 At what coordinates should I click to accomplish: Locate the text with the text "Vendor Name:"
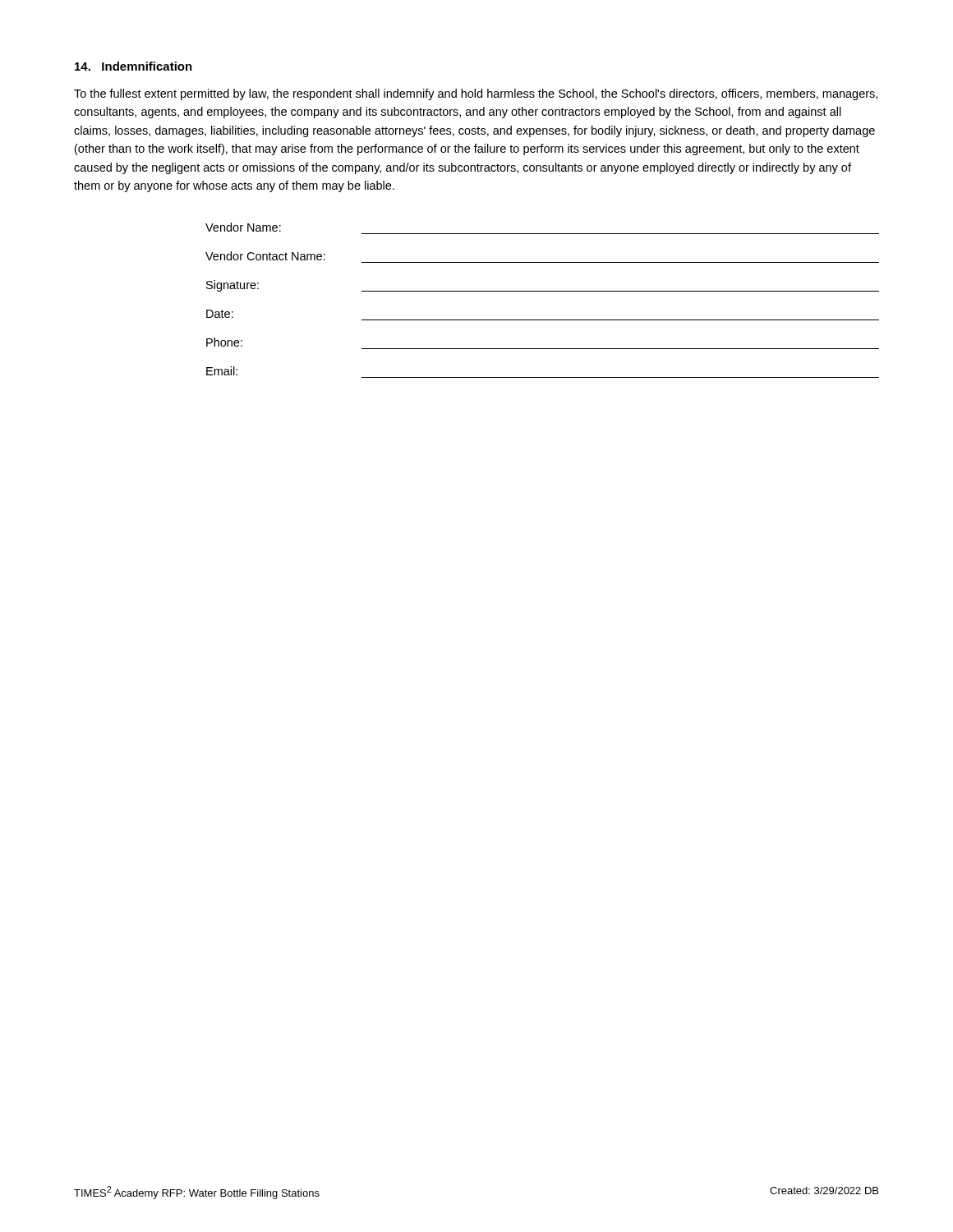[x=542, y=227]
